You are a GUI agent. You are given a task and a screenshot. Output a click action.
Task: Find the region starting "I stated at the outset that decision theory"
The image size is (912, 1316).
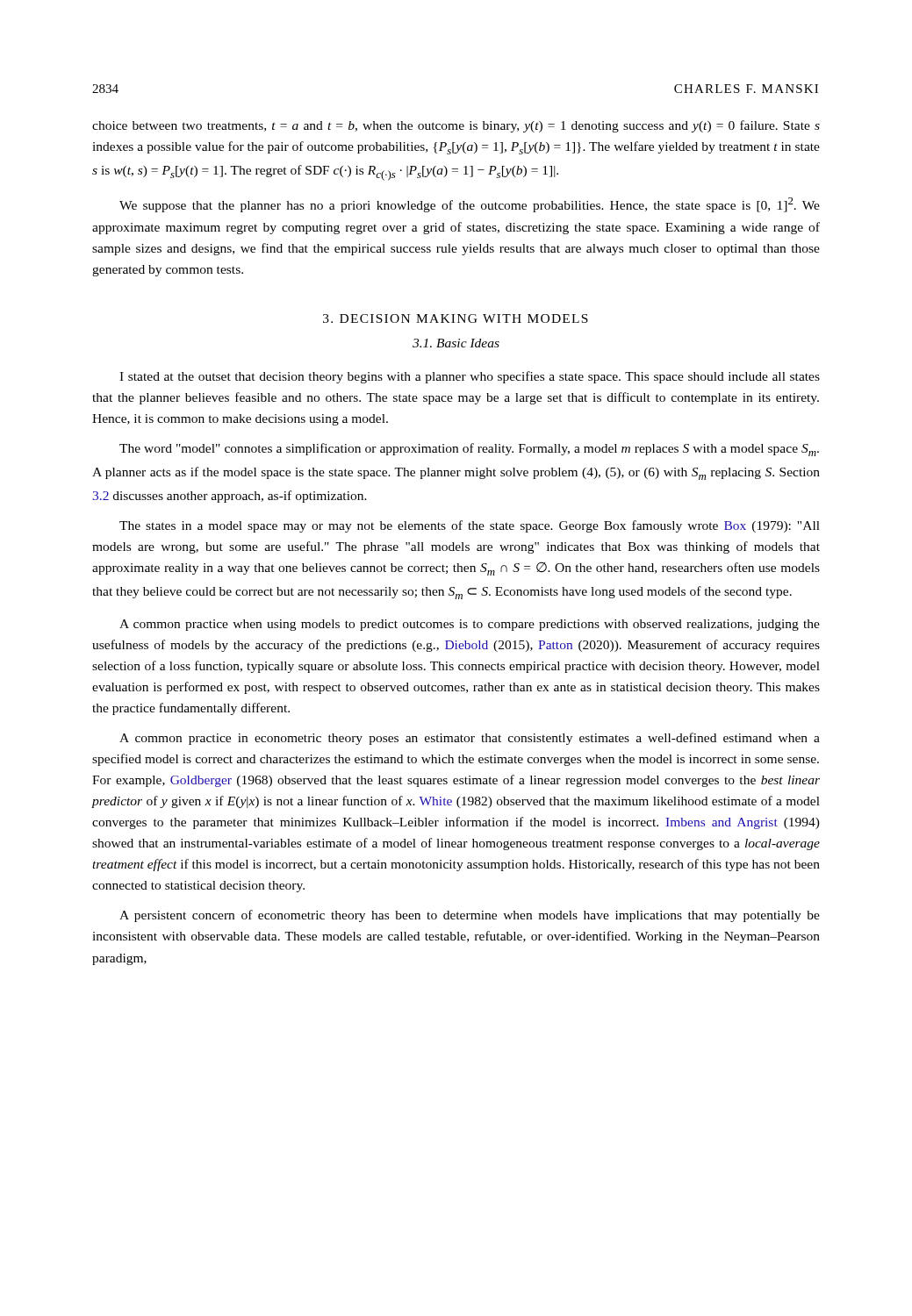click(456, 397)
